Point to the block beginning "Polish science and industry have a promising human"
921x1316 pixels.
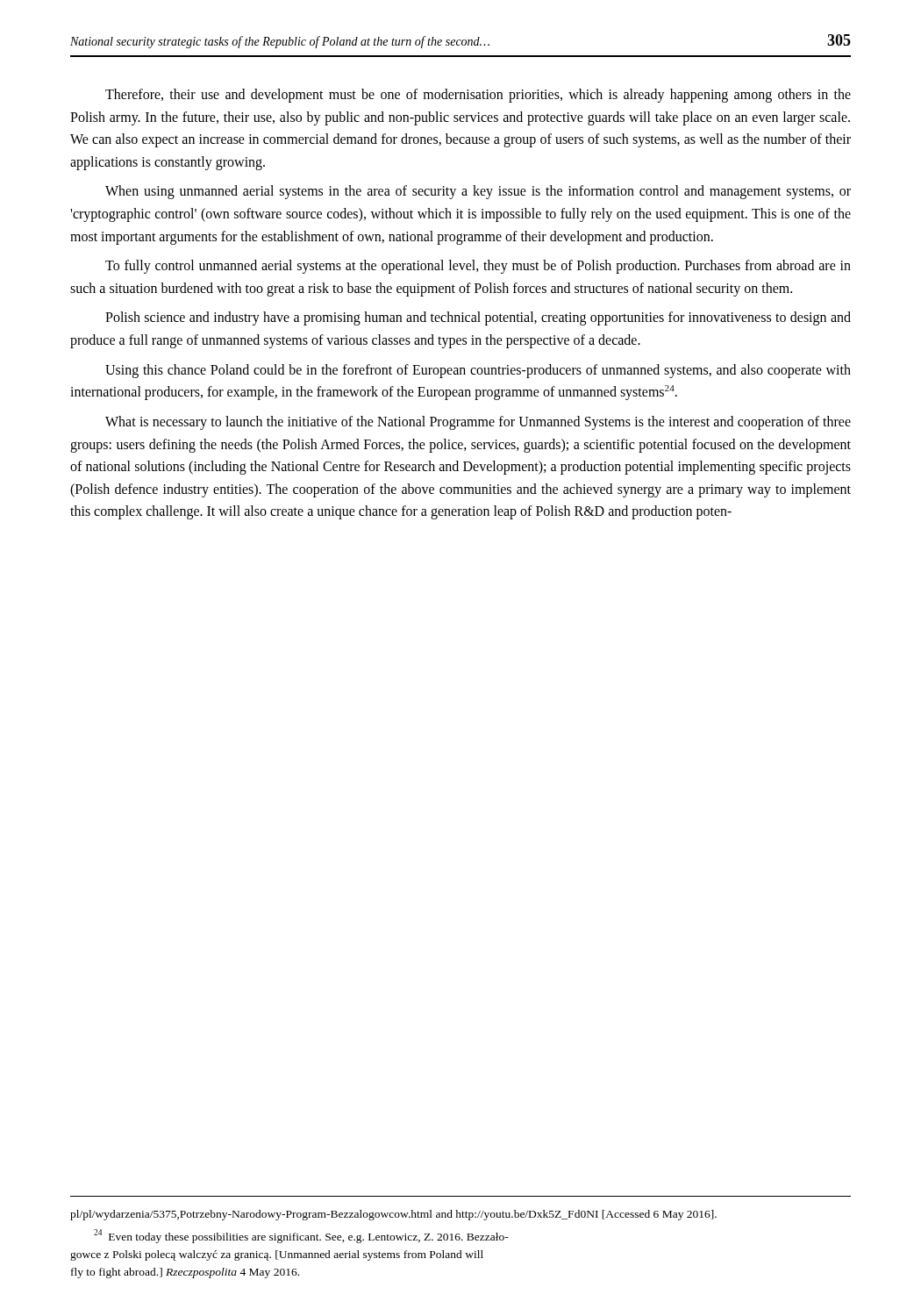(460, 329)
